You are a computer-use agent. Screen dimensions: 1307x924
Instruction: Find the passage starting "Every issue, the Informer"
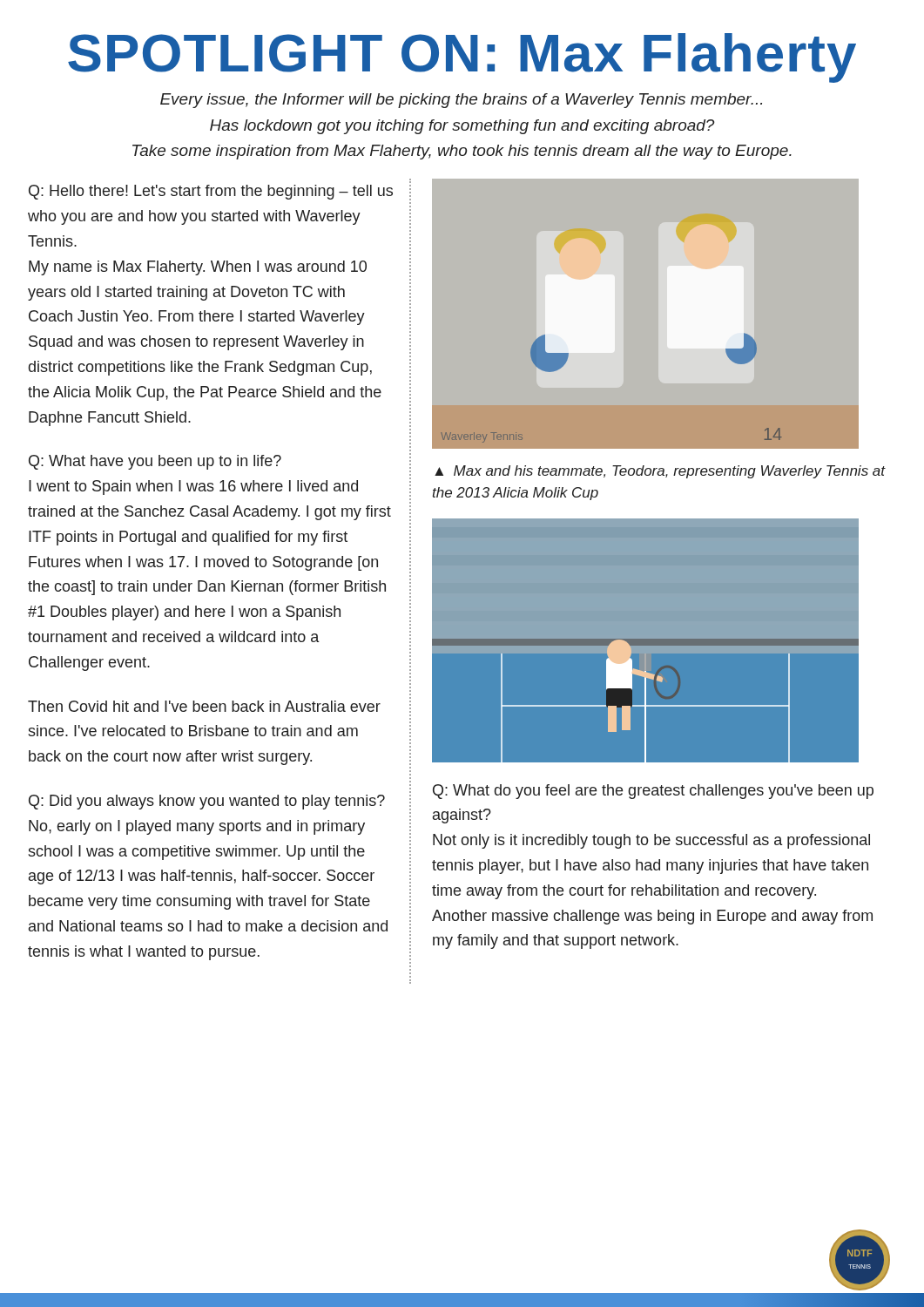pyautogui.click(x=462, y=125)
